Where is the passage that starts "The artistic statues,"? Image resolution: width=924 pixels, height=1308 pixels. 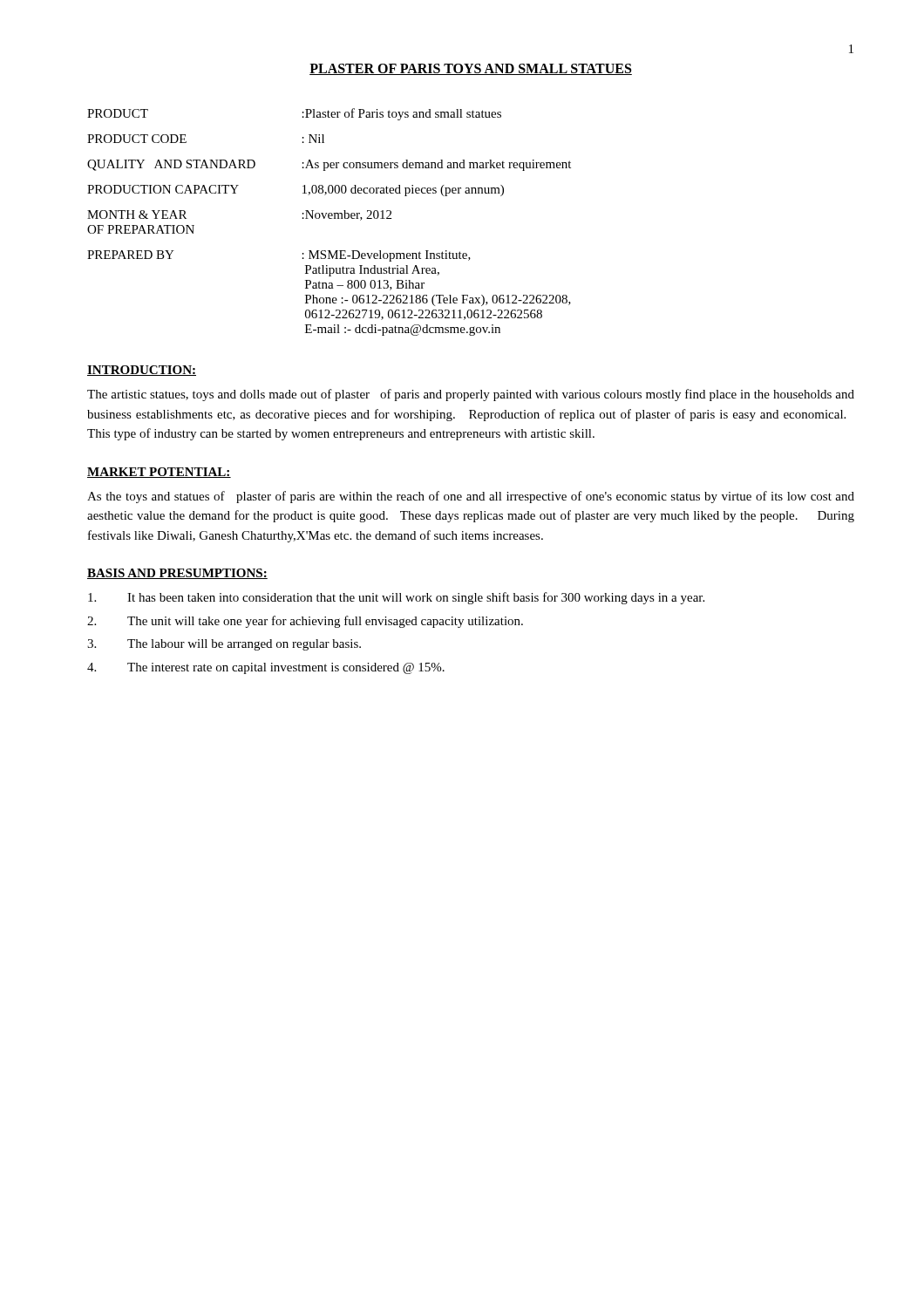471,414
